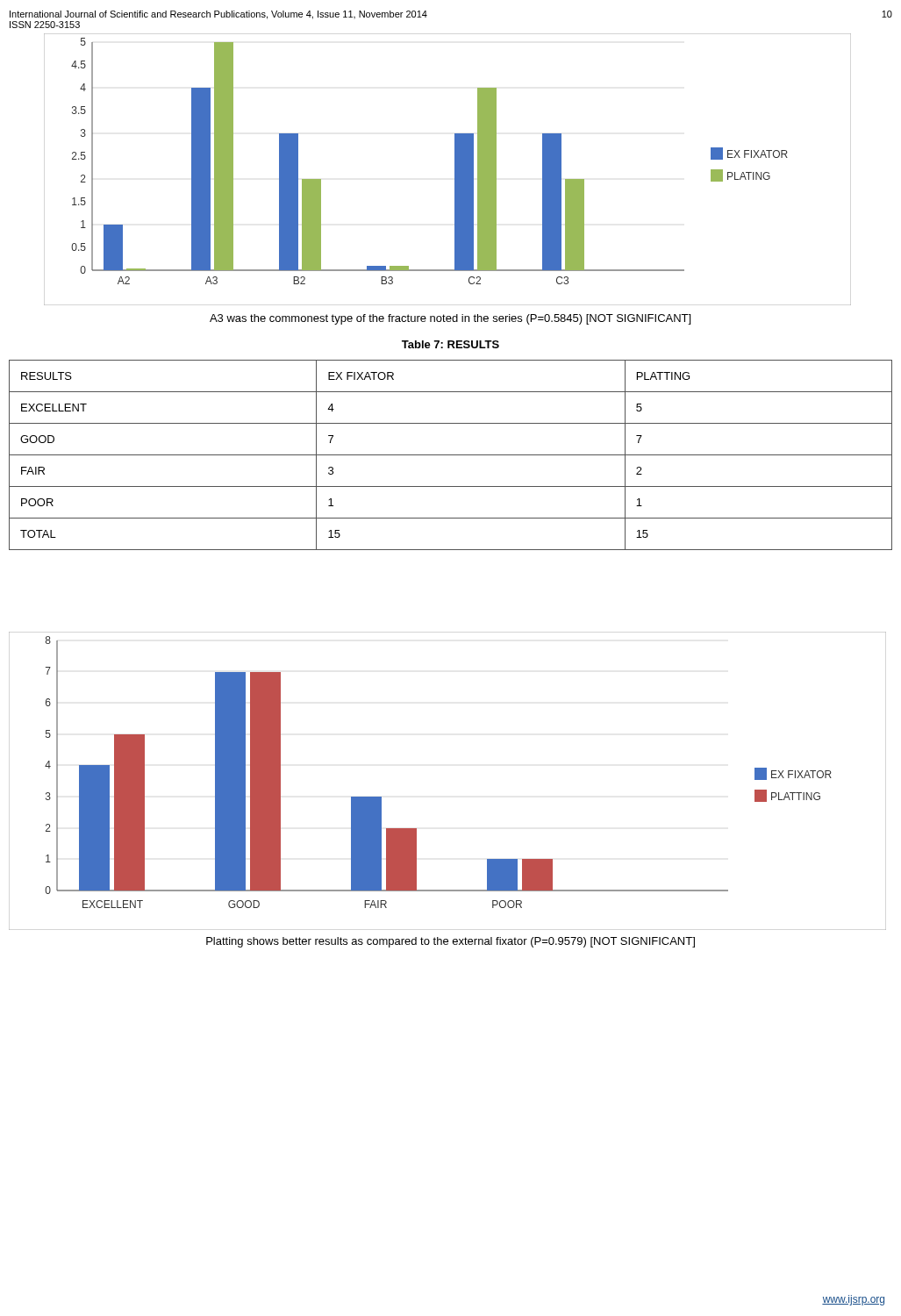Where is the caption that starts "Platting shows better results"?
This screenshot has height=1316, width=901.
pos(450,941)
